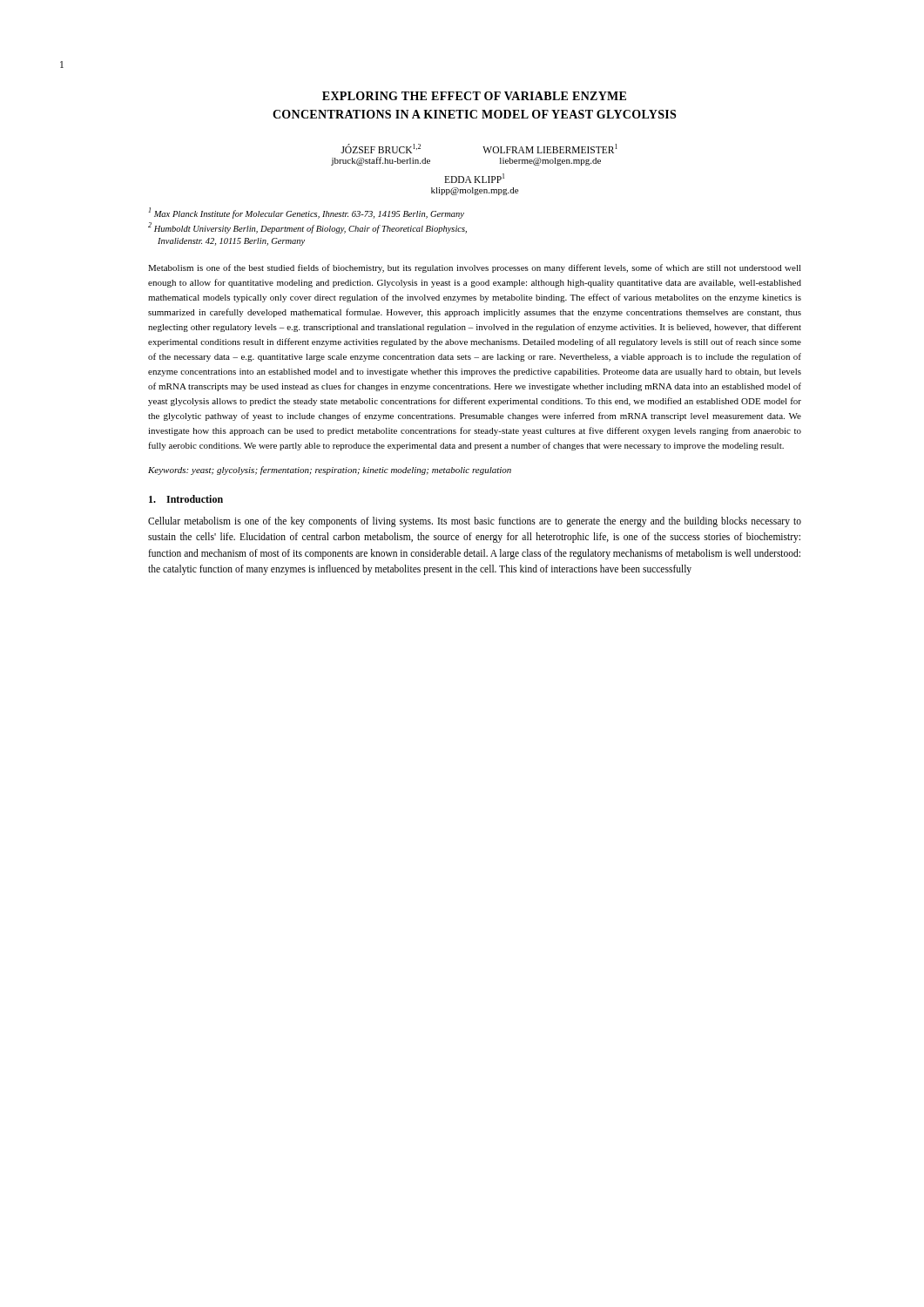Viewport: 924px width, 1307px height.
Task: Find the text block that reads "Cellular metabolism is one of the key components"
Action: [475, 545]
